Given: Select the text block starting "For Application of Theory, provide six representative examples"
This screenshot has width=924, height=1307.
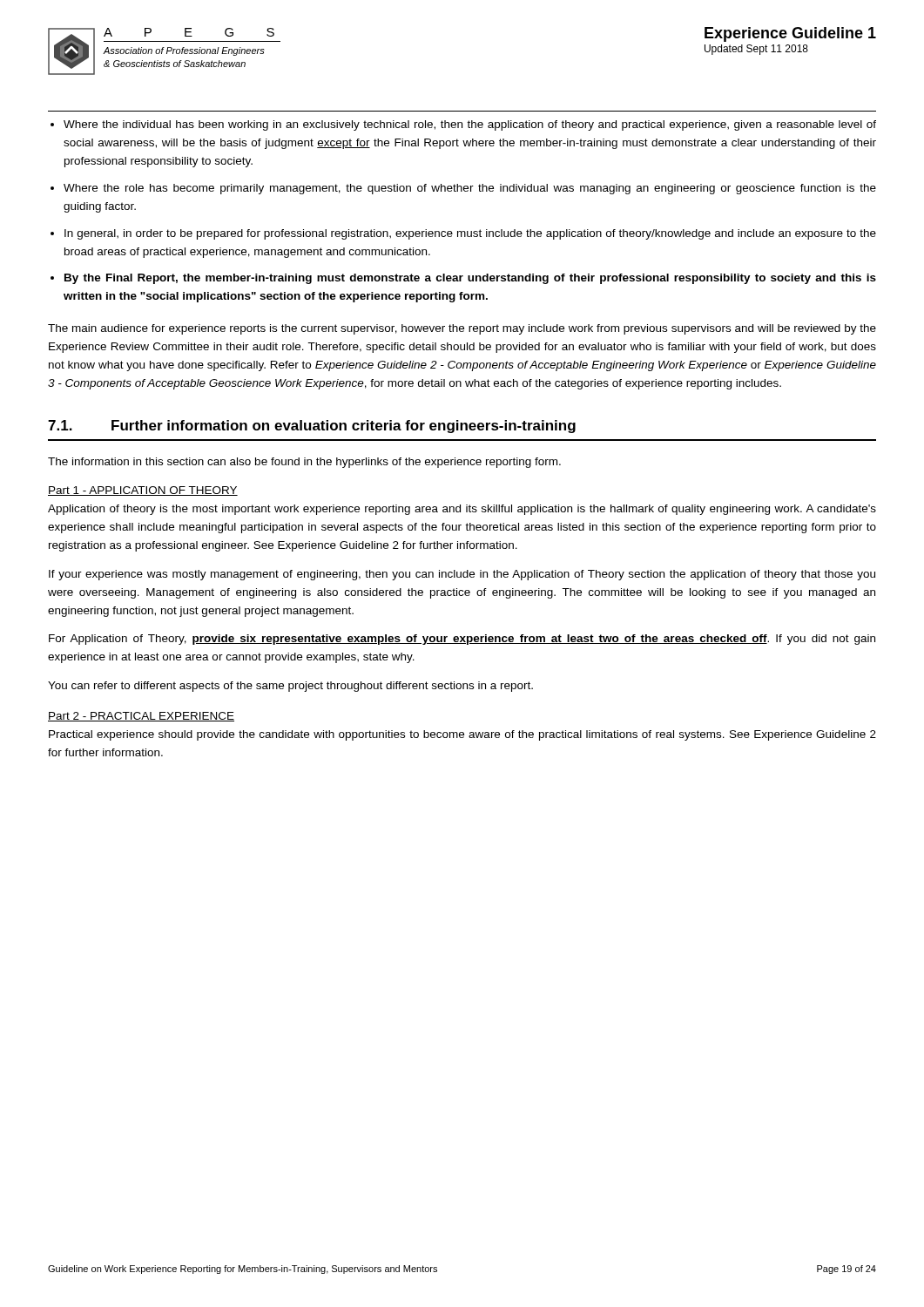Looking at the screenshot, I should tap(462, 648).
